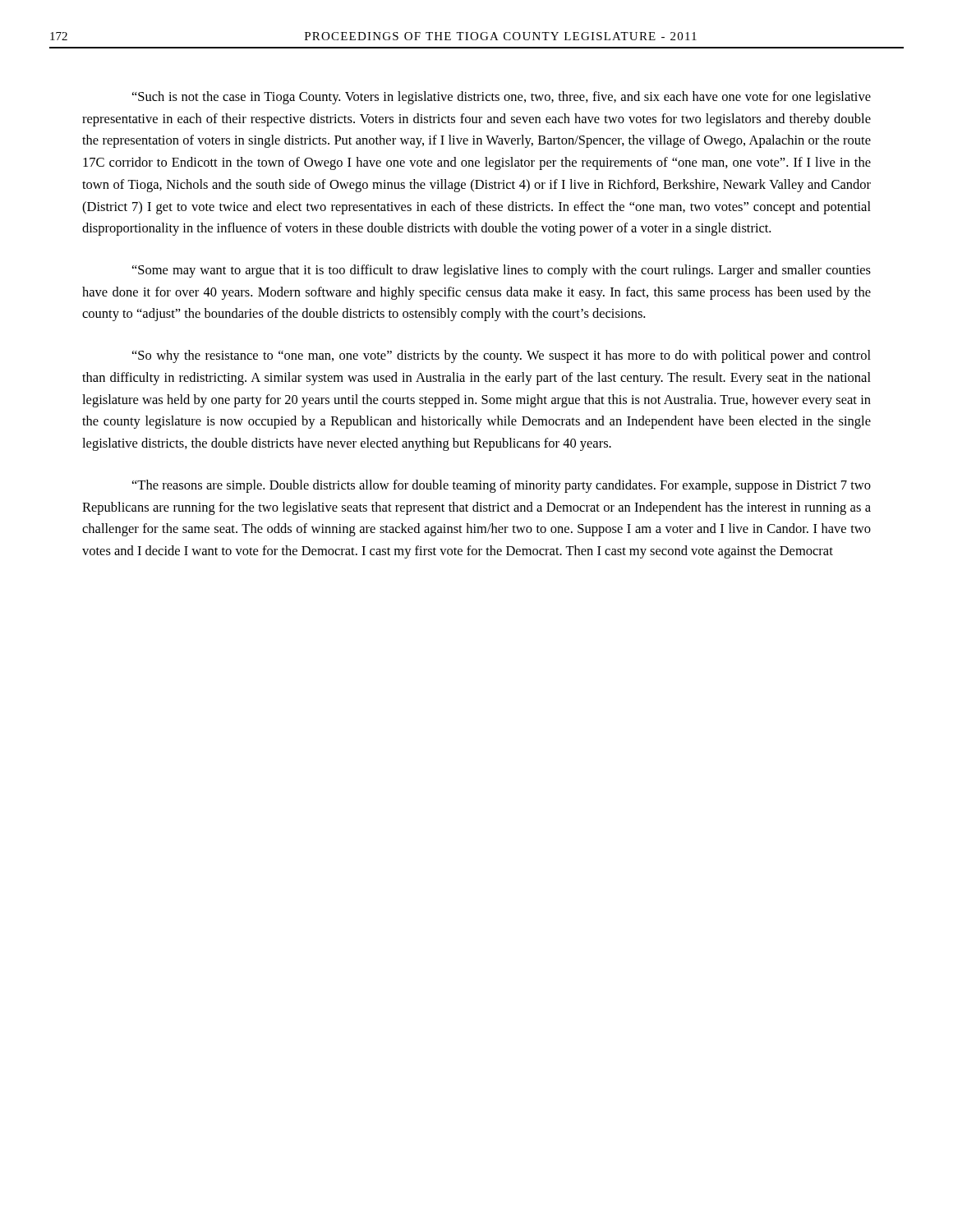Find the text block that reads "“Some may want"
Image resolution: width=953 pixels, height=1232 pixels.
click(x=476, y=292)
